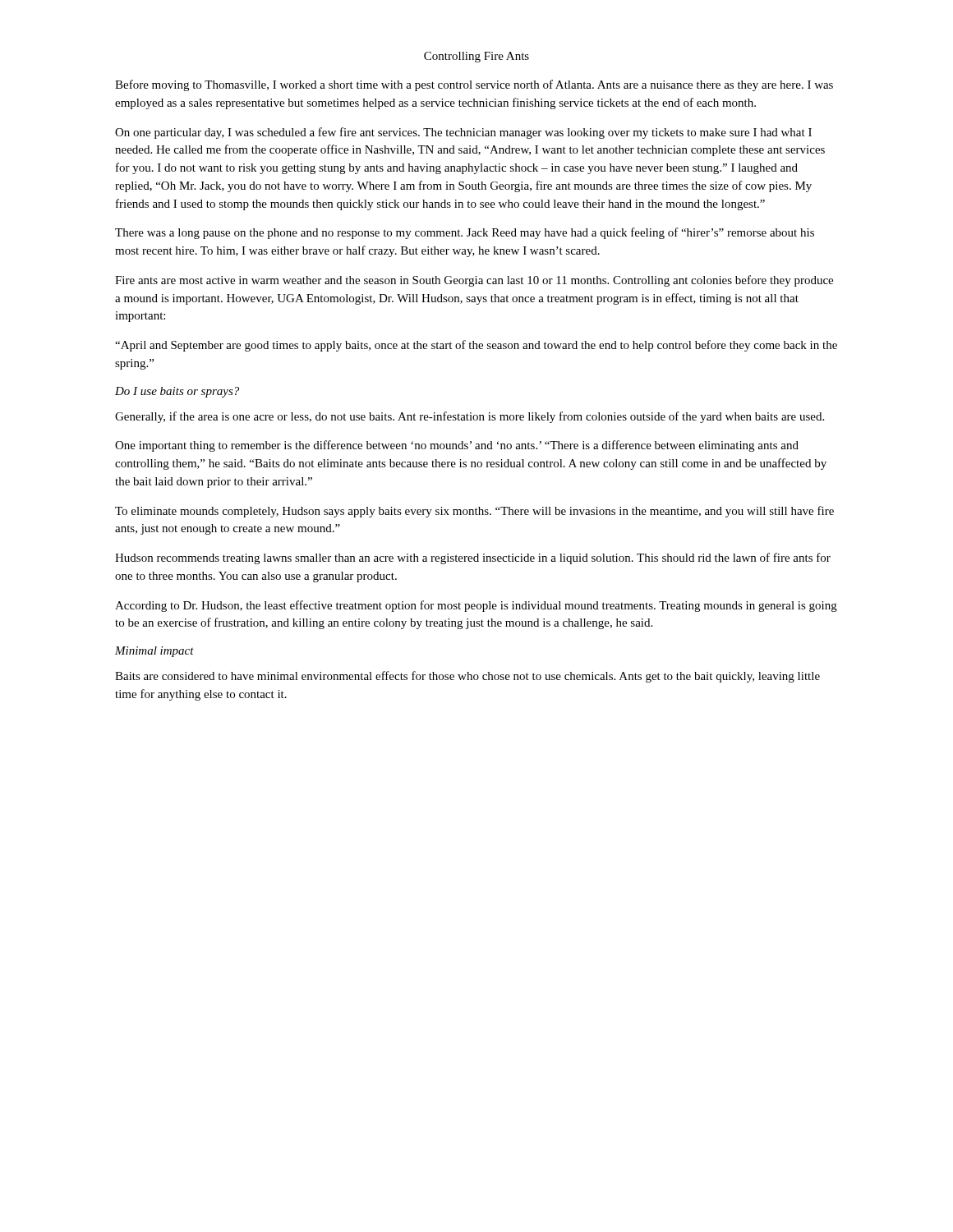
Task: Select the region starting "On one particular day, I was scheduled"
Action: click(x=470, y=168)
